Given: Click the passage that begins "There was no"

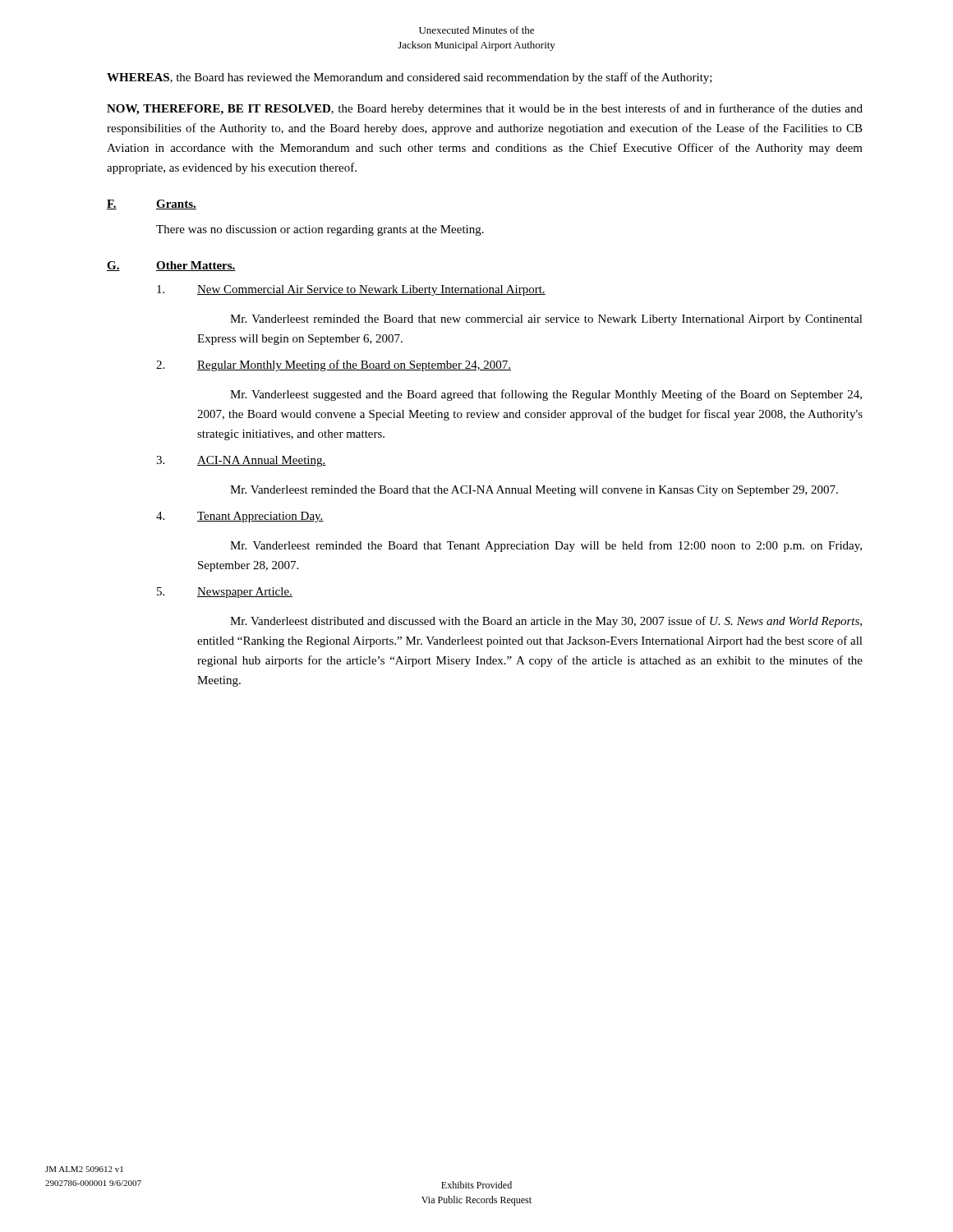Looking at the screenshot, I should coord(320,229).
